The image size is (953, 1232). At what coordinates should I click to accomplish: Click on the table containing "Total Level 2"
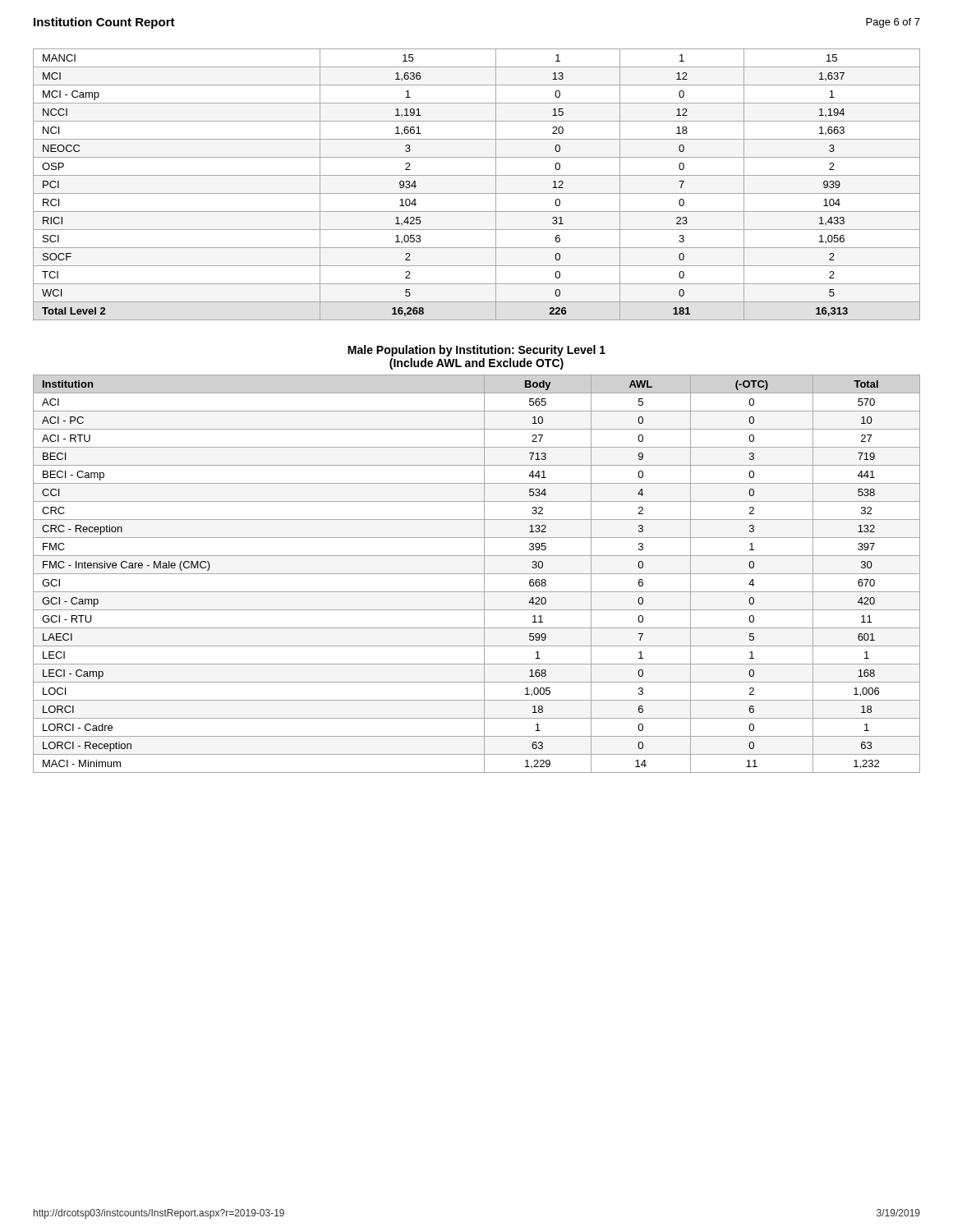[476, 184]
